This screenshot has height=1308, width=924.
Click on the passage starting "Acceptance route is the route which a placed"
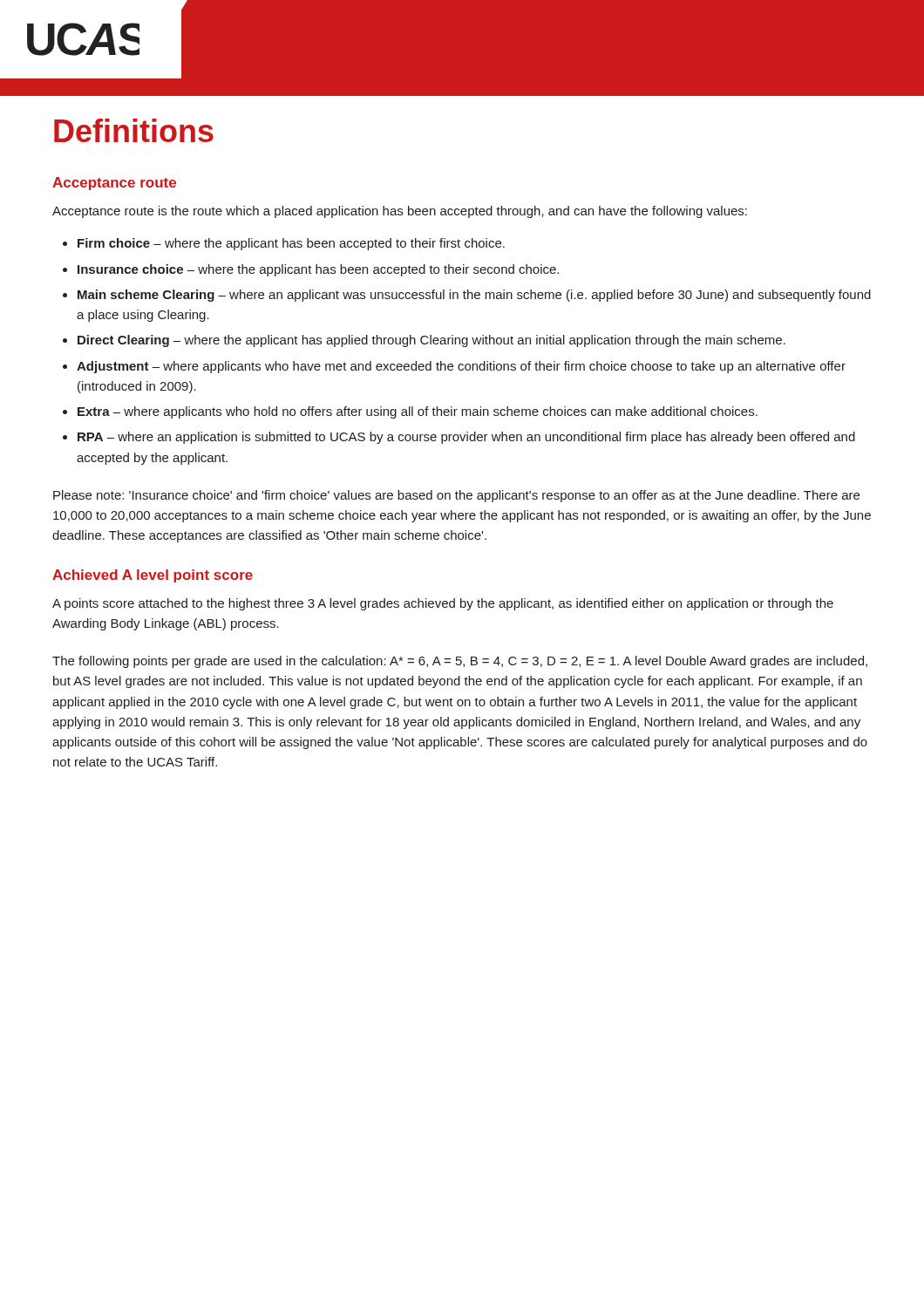[x=462, y=211]
